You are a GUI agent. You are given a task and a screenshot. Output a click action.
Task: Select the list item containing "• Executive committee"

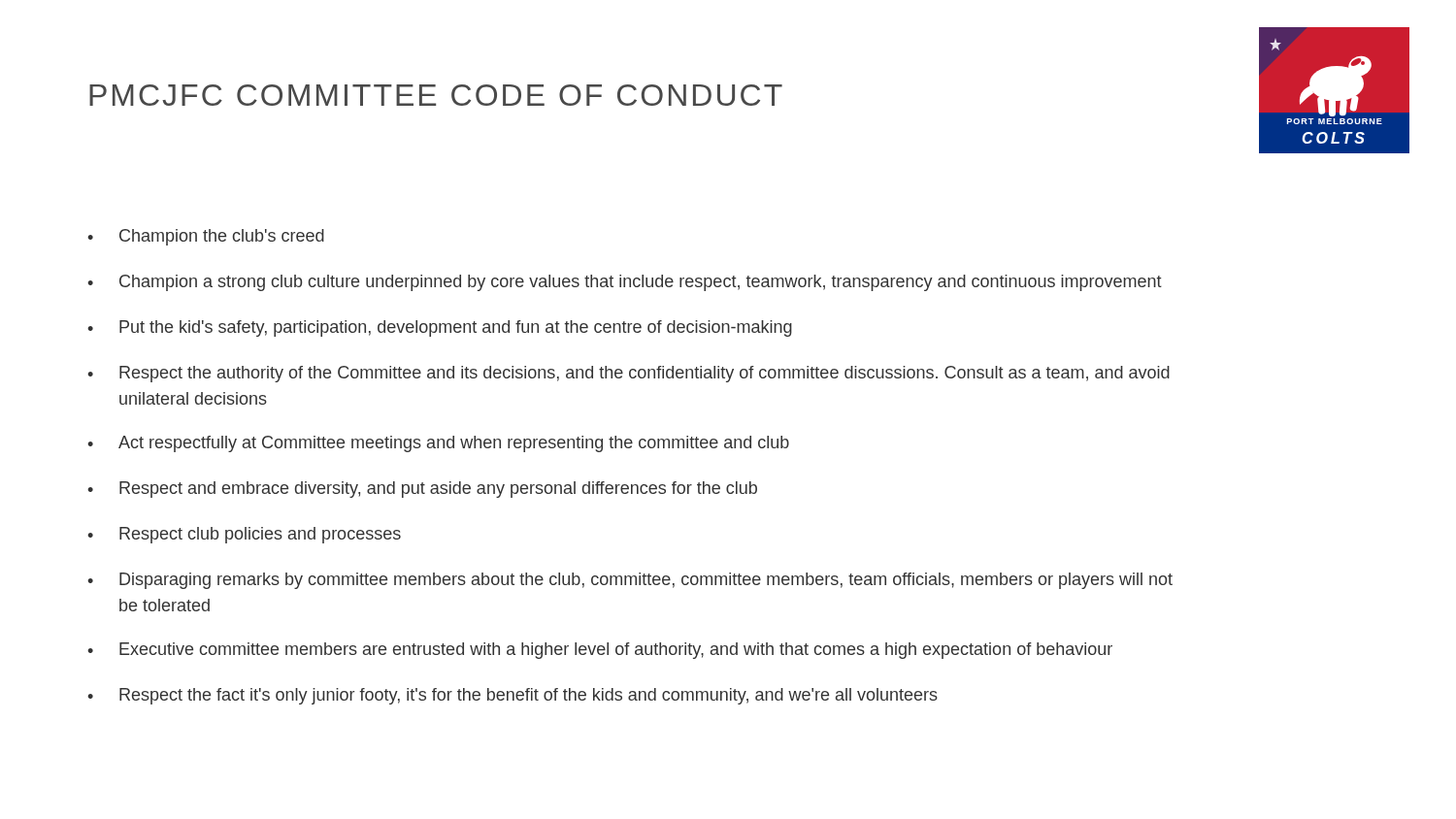coord(728,651)
